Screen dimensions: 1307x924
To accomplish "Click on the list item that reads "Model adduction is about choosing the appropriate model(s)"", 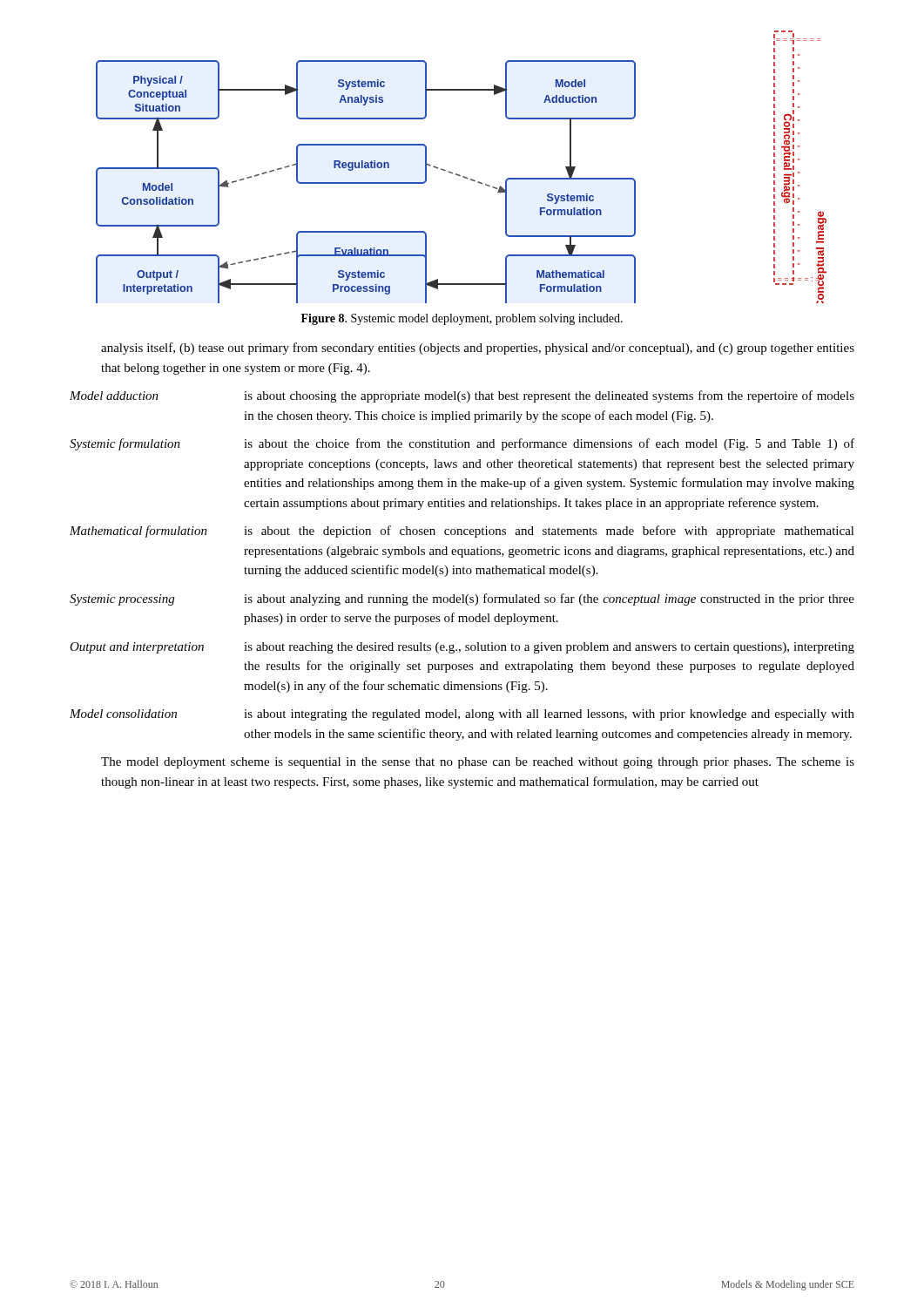I will coord(462,406).
